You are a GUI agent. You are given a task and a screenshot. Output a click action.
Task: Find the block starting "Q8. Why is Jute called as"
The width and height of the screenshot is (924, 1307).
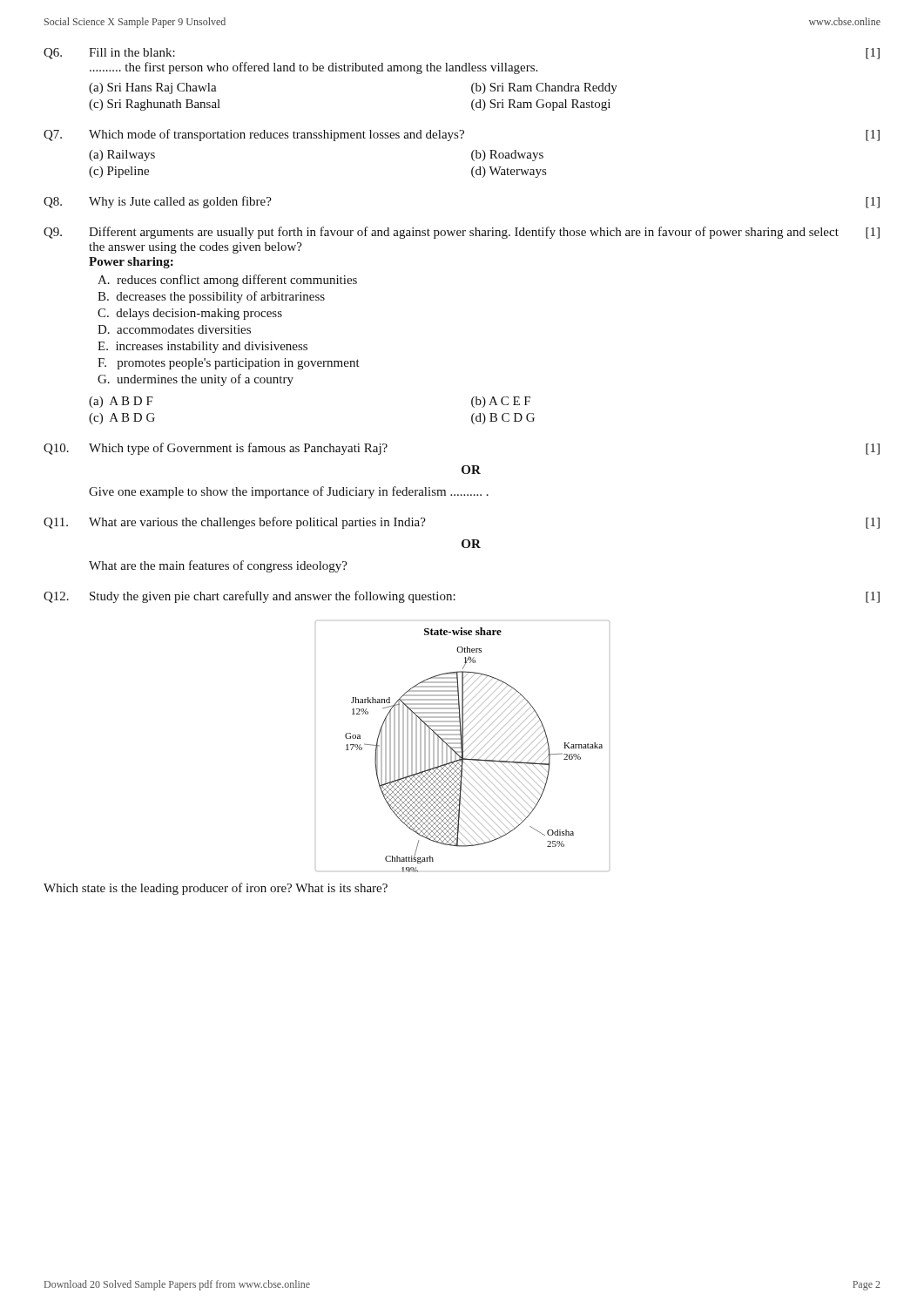[179, 202]
